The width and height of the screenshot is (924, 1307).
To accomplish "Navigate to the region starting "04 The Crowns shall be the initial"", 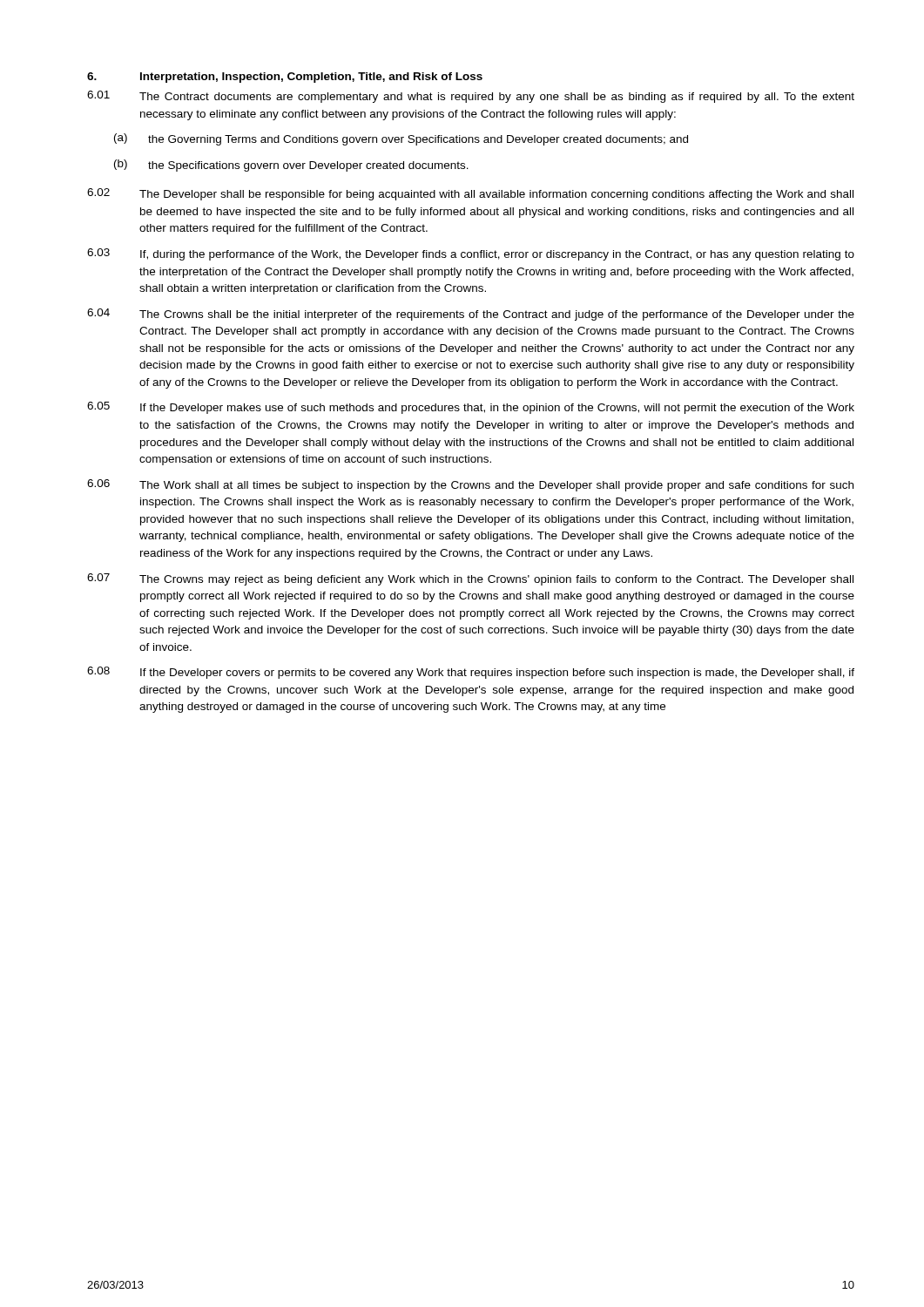I will [x=471, y=348].
